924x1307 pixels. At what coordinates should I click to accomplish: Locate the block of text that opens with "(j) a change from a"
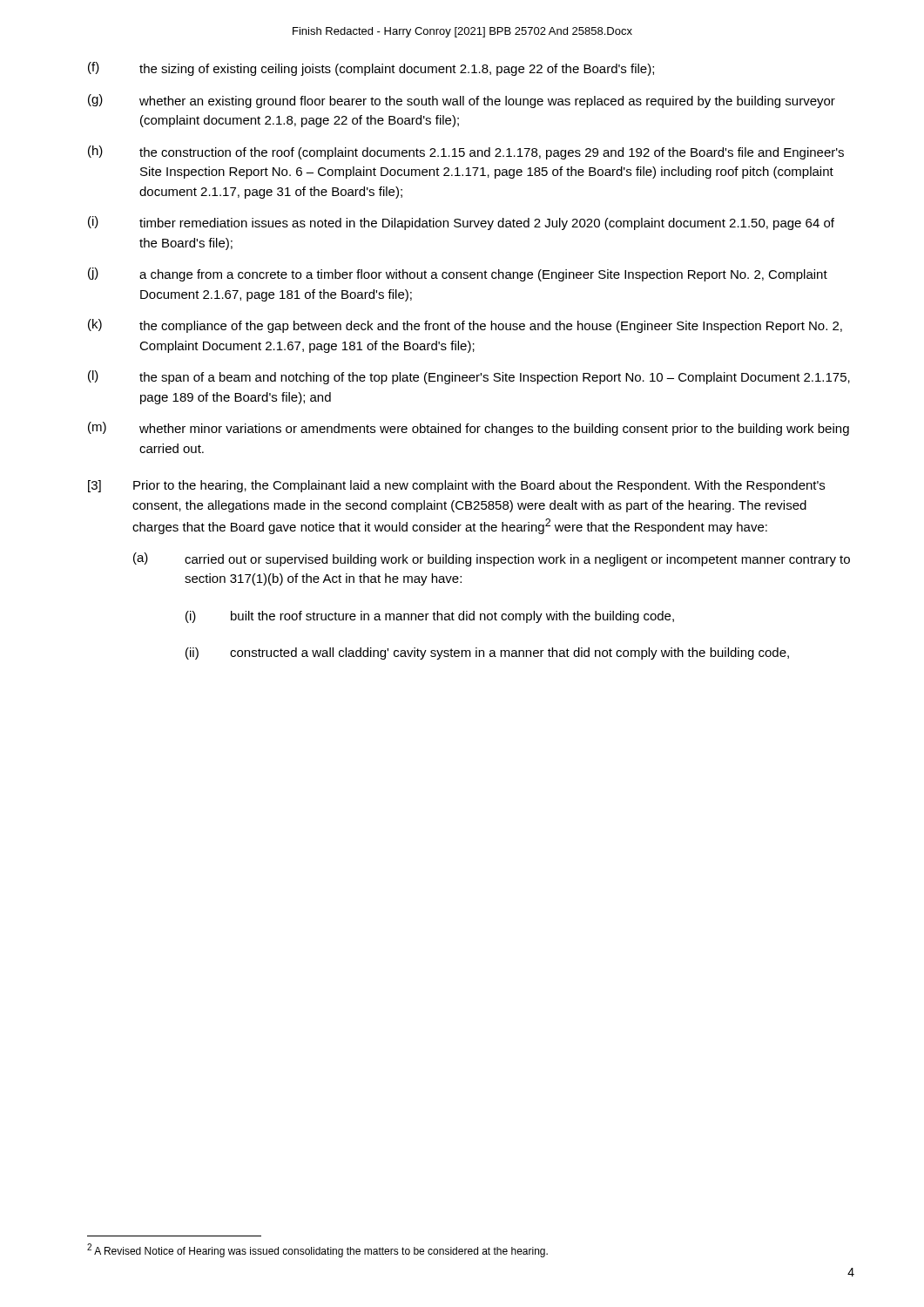tap(471, 285)
